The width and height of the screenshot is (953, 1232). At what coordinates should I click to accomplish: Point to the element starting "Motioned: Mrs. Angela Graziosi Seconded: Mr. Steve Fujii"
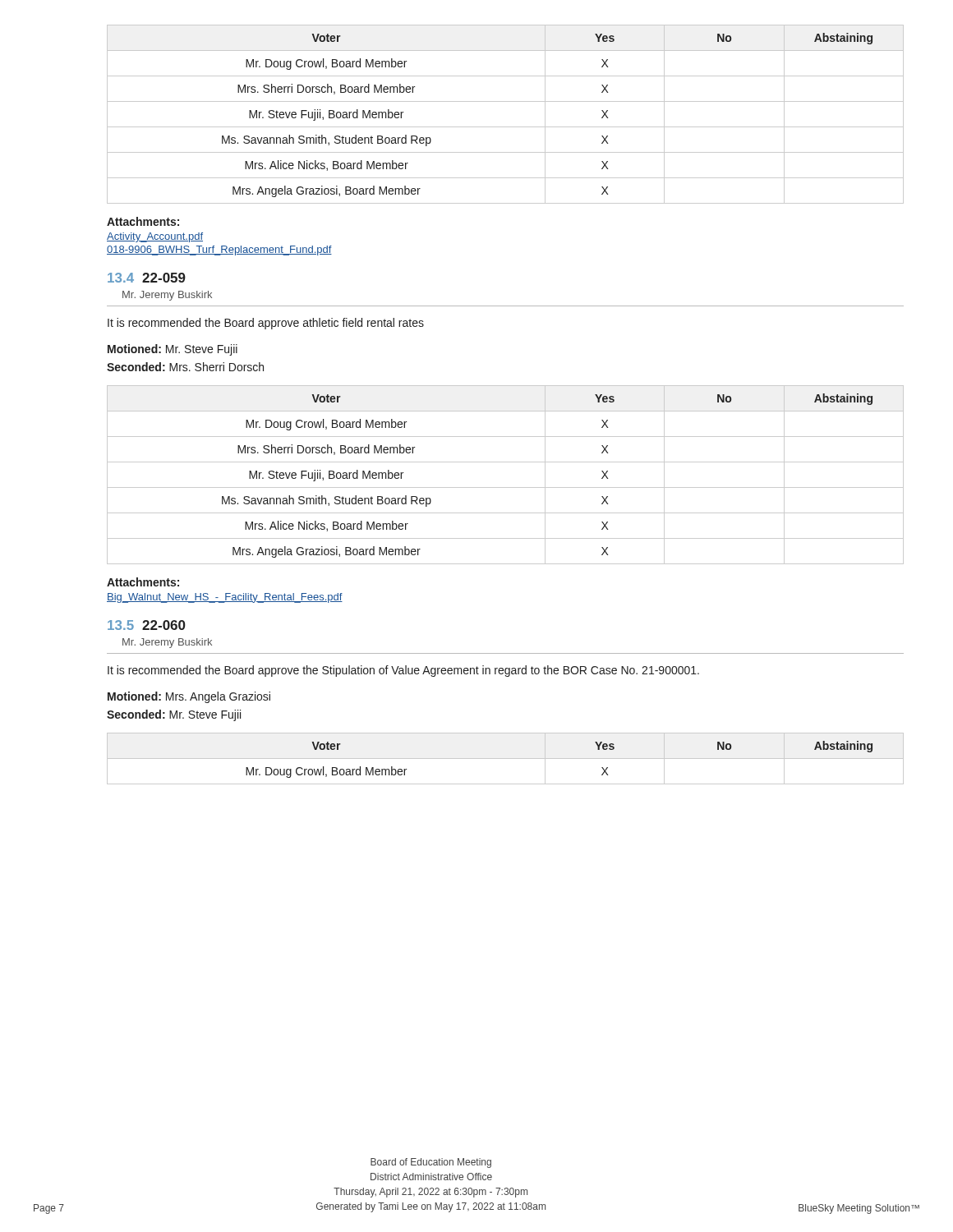[189, 706]
